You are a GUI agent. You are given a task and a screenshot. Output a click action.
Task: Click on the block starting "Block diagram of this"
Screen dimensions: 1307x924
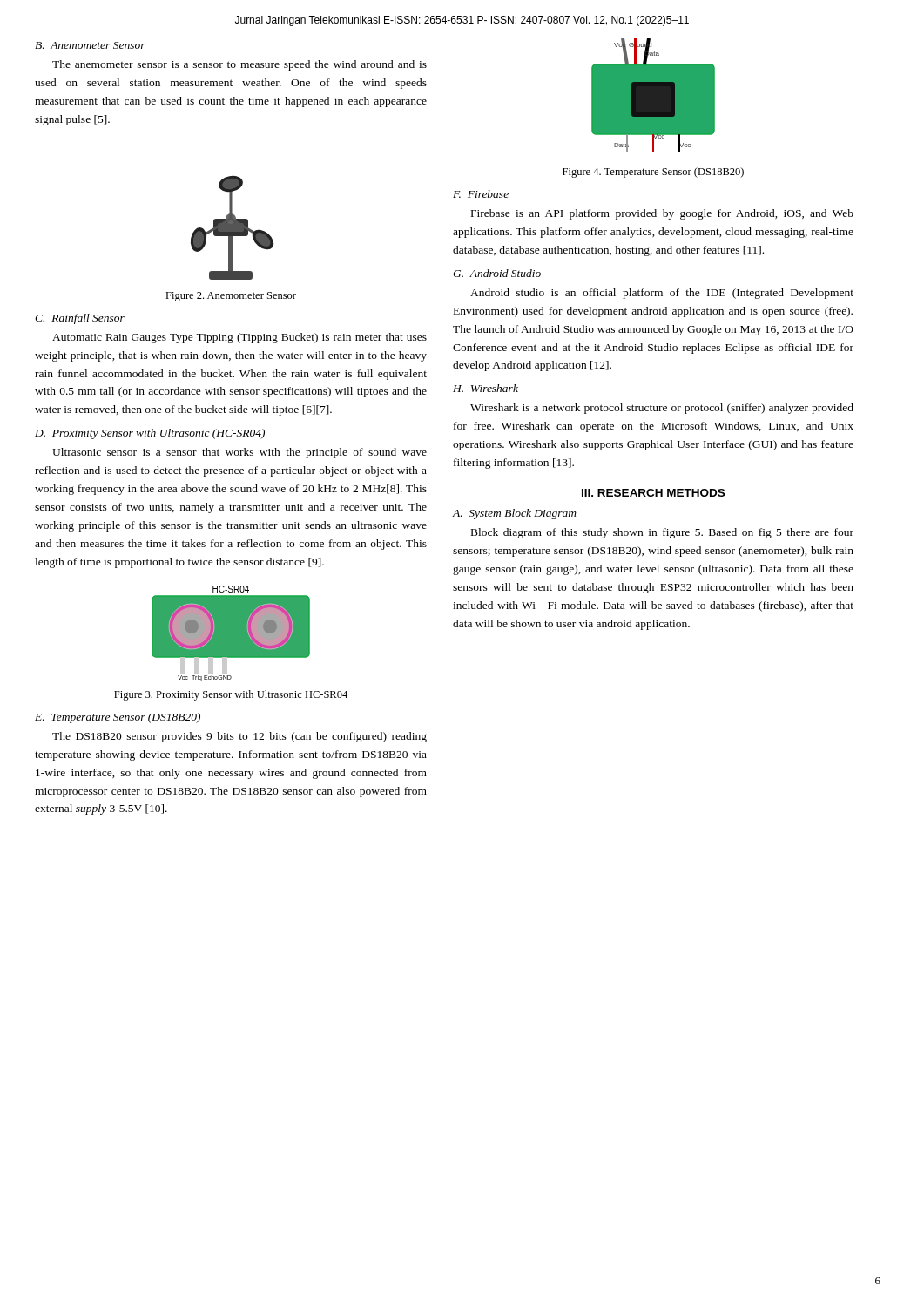coord(653,578)
